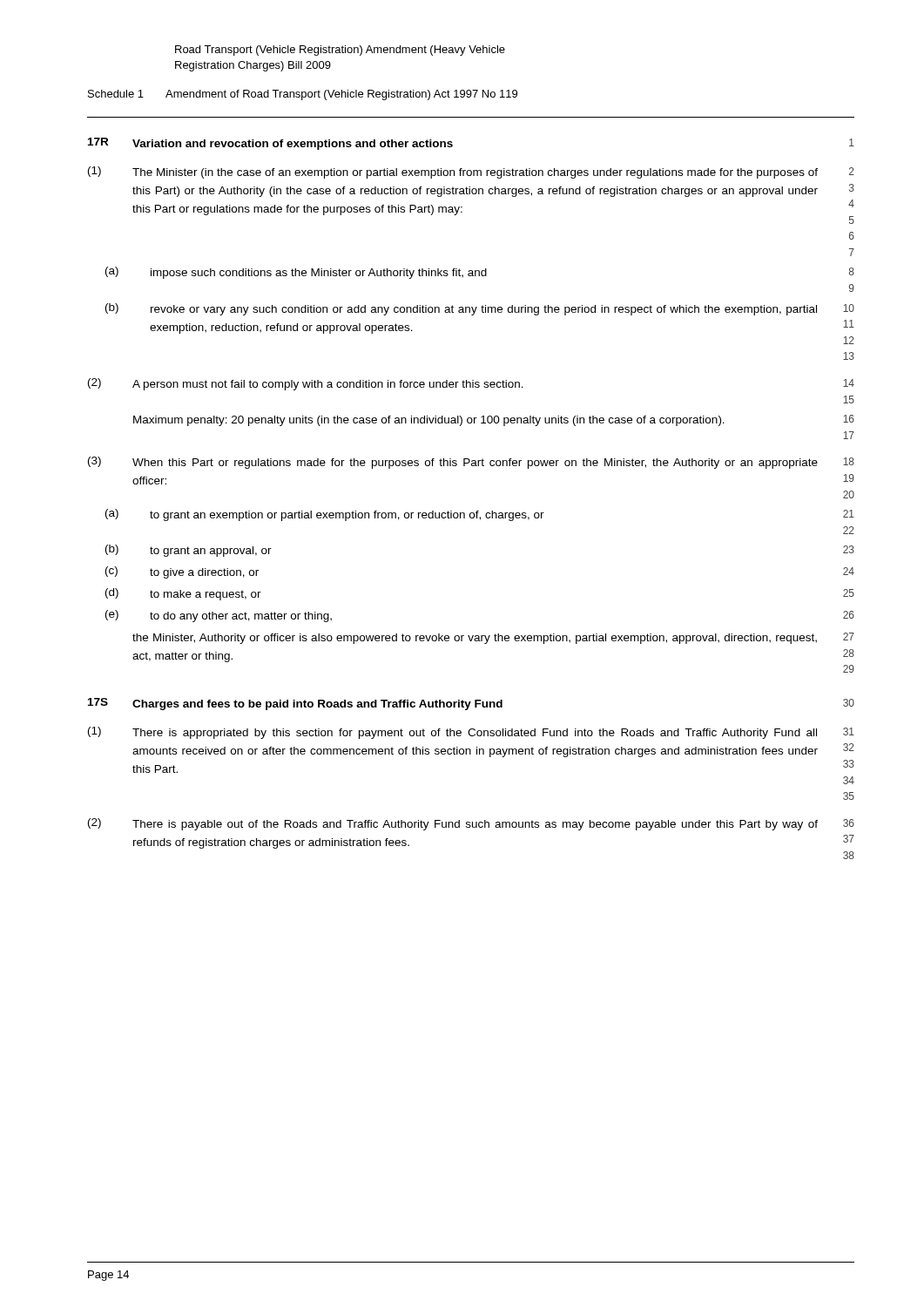The image size is (924, 1307).
Task: Locate the block of text that opens with "(1) There is appropriated"
Action: pyautogui.click(x=471, y=764)
